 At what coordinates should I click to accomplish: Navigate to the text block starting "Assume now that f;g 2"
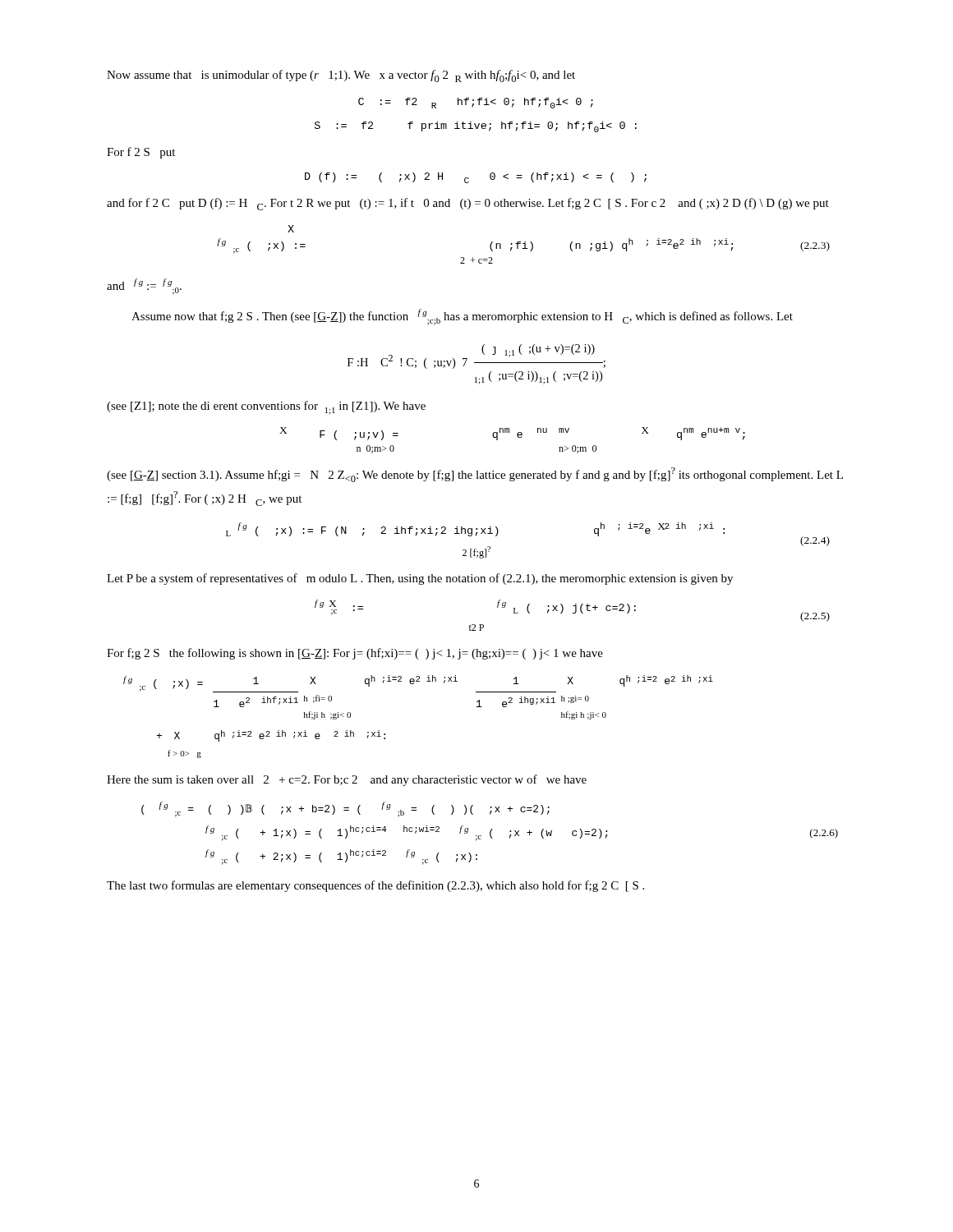click(462, 317)
